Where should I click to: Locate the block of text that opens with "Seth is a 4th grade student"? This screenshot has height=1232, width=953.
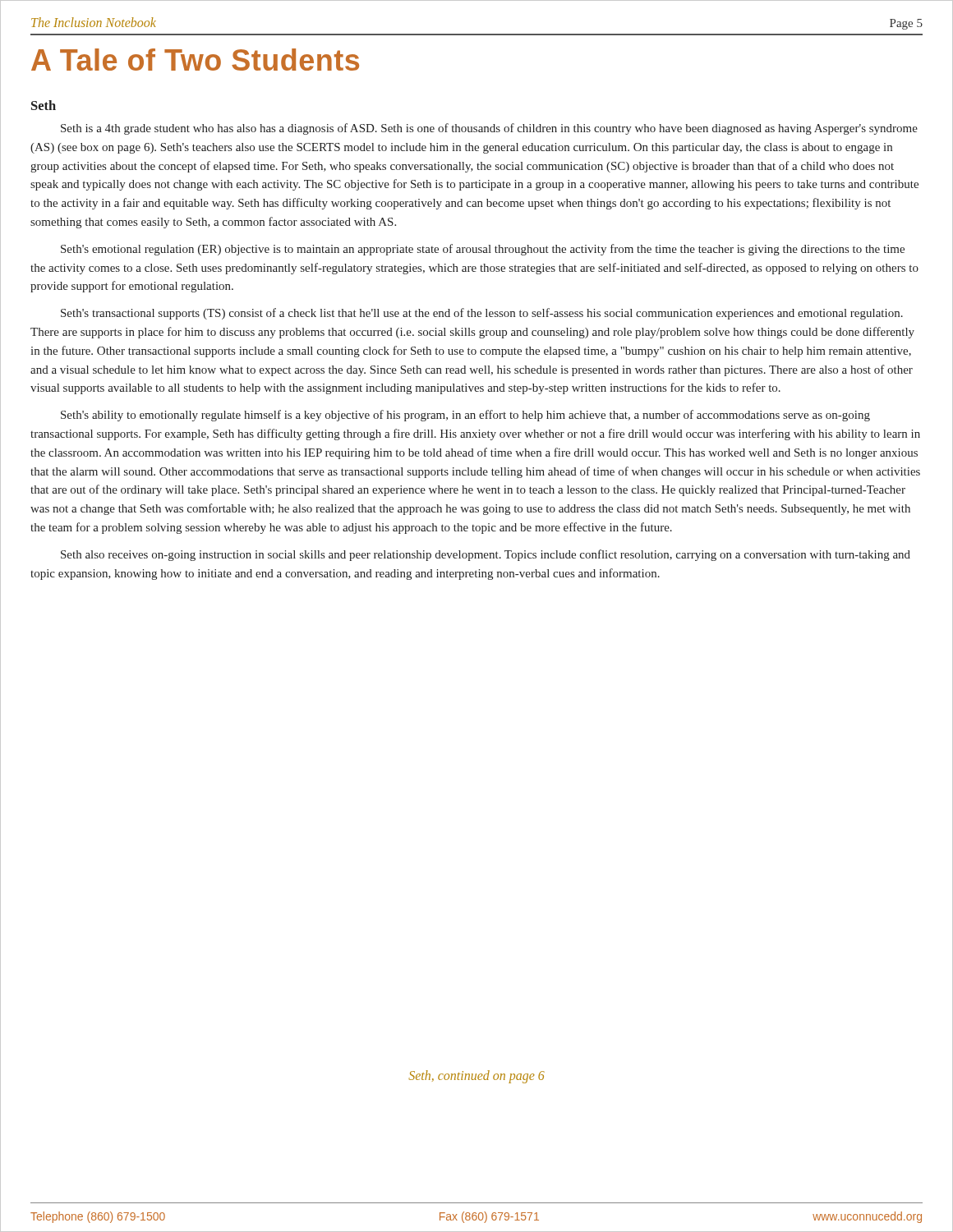pos(476,175)
